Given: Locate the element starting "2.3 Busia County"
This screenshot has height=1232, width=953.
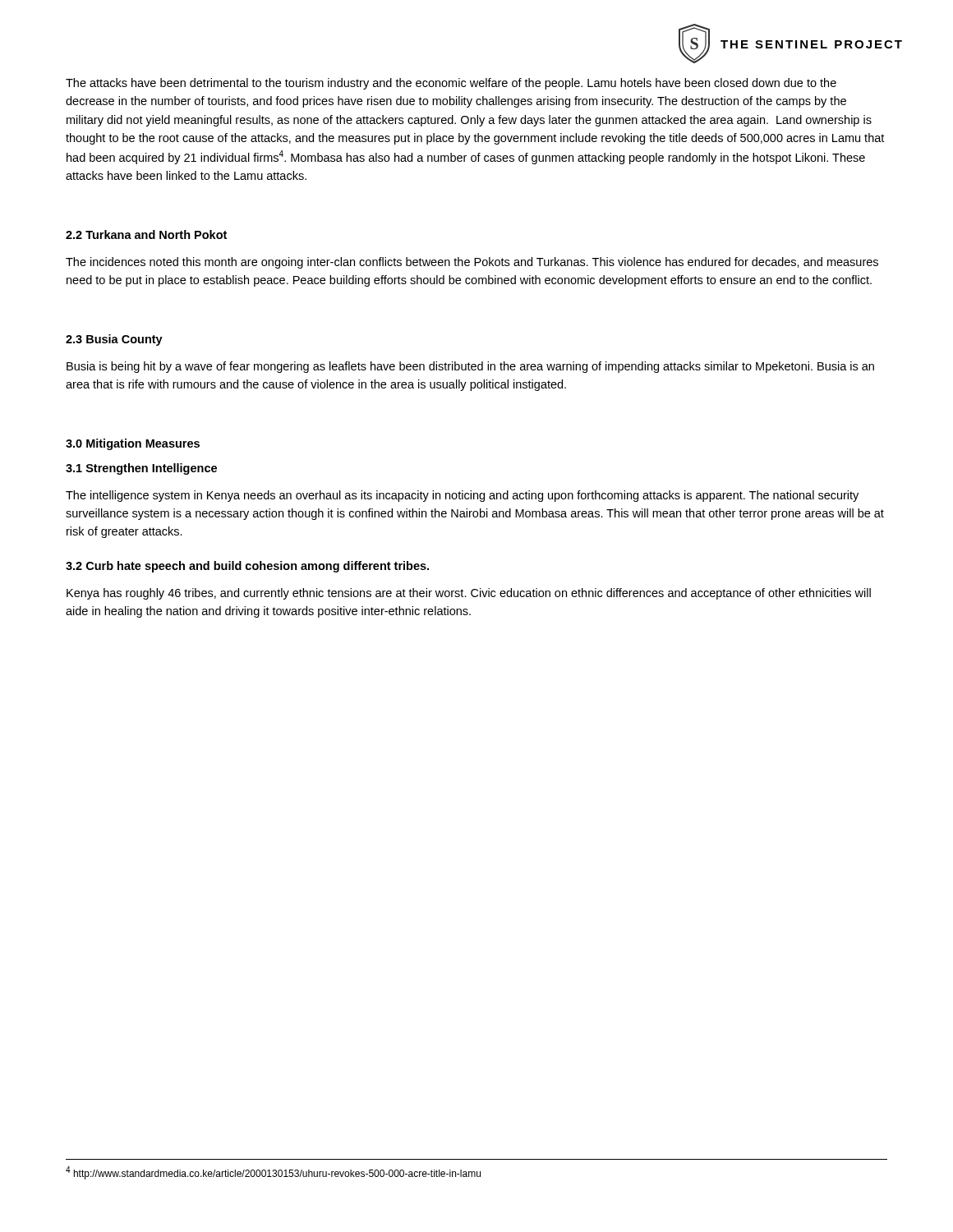Looking at the screenshot, I should [114, 339].
